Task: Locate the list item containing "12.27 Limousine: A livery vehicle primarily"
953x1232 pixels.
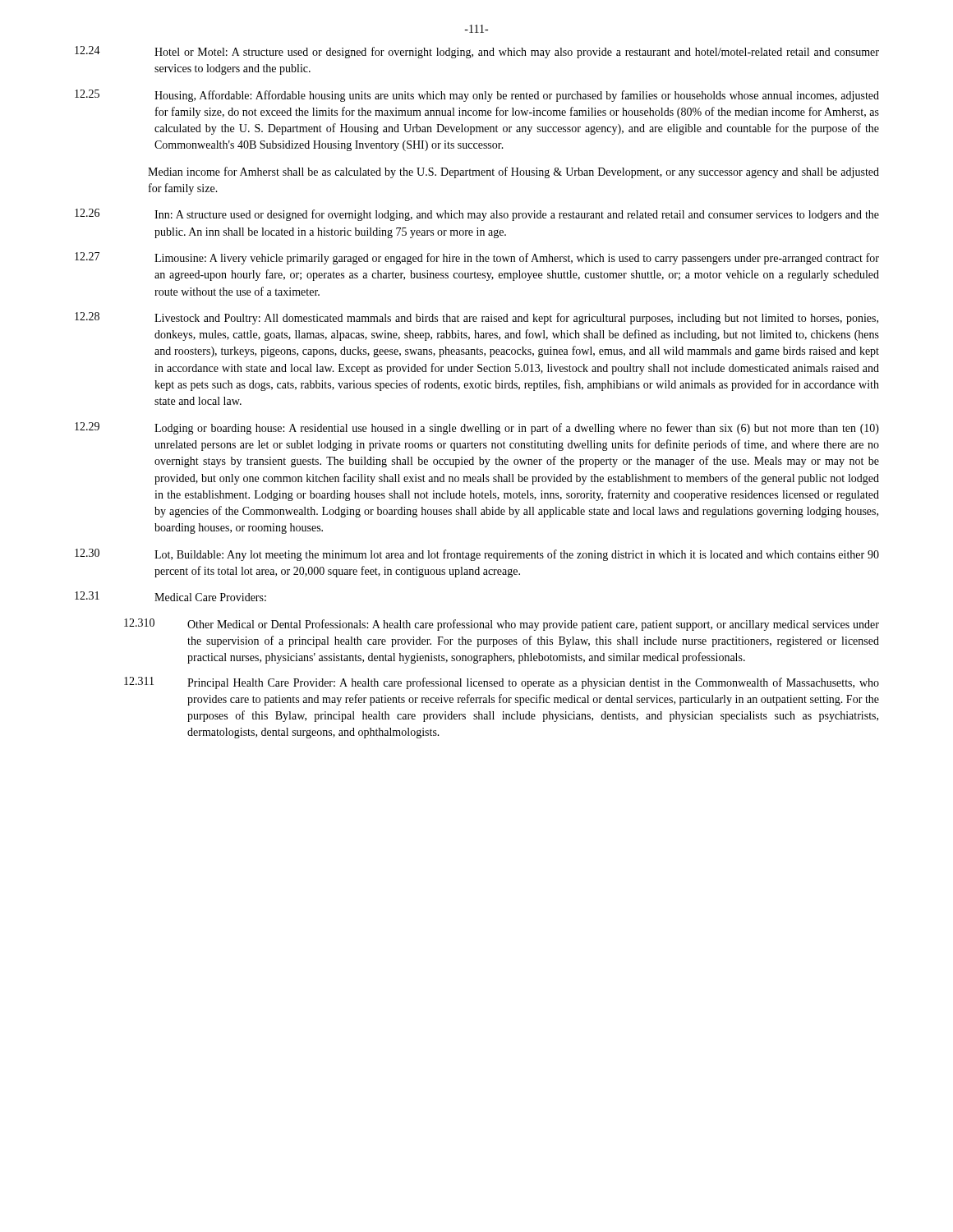Action: point(476,275)
